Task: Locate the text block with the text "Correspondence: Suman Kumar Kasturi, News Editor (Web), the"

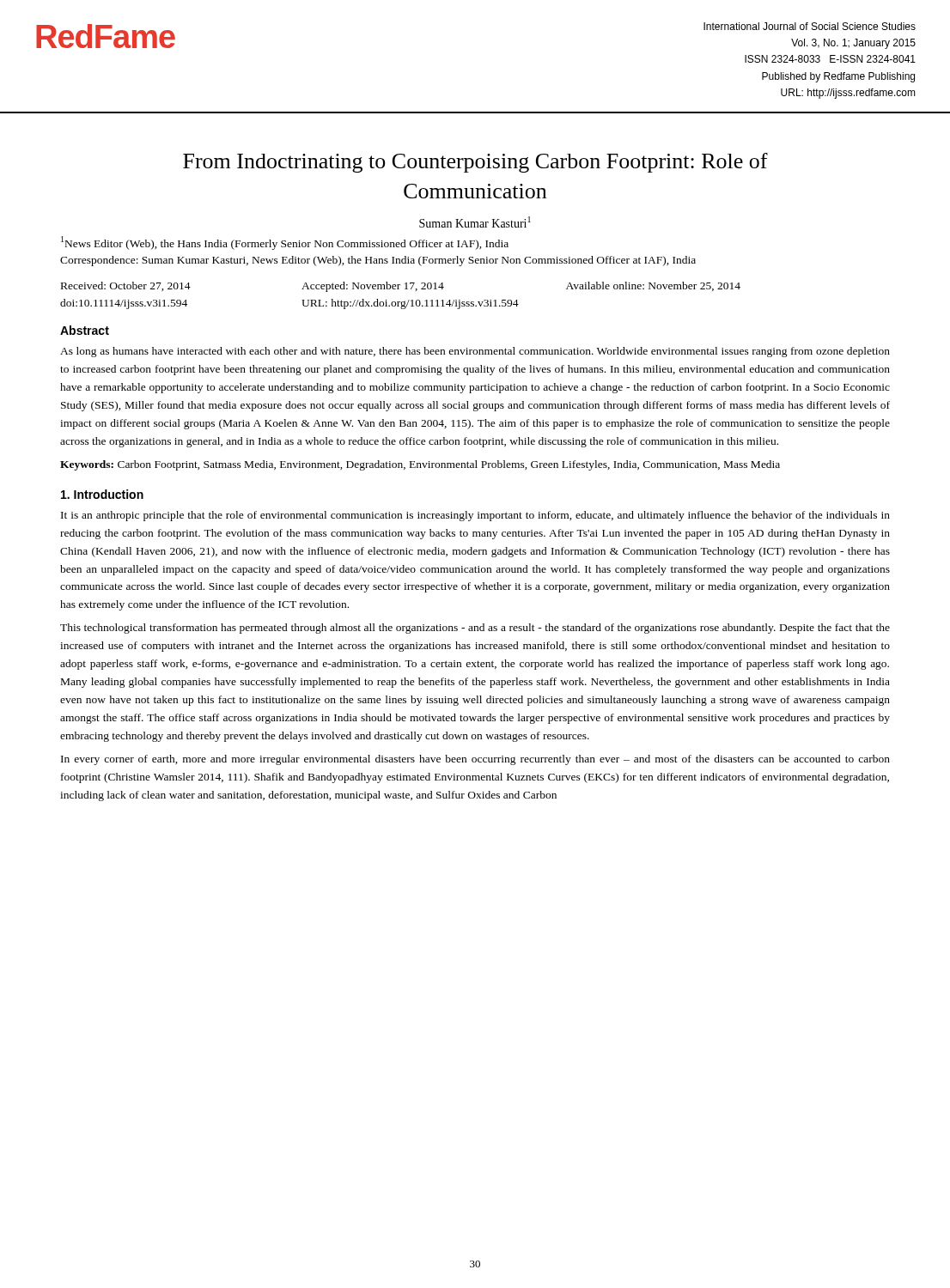Action: point(378,260)
